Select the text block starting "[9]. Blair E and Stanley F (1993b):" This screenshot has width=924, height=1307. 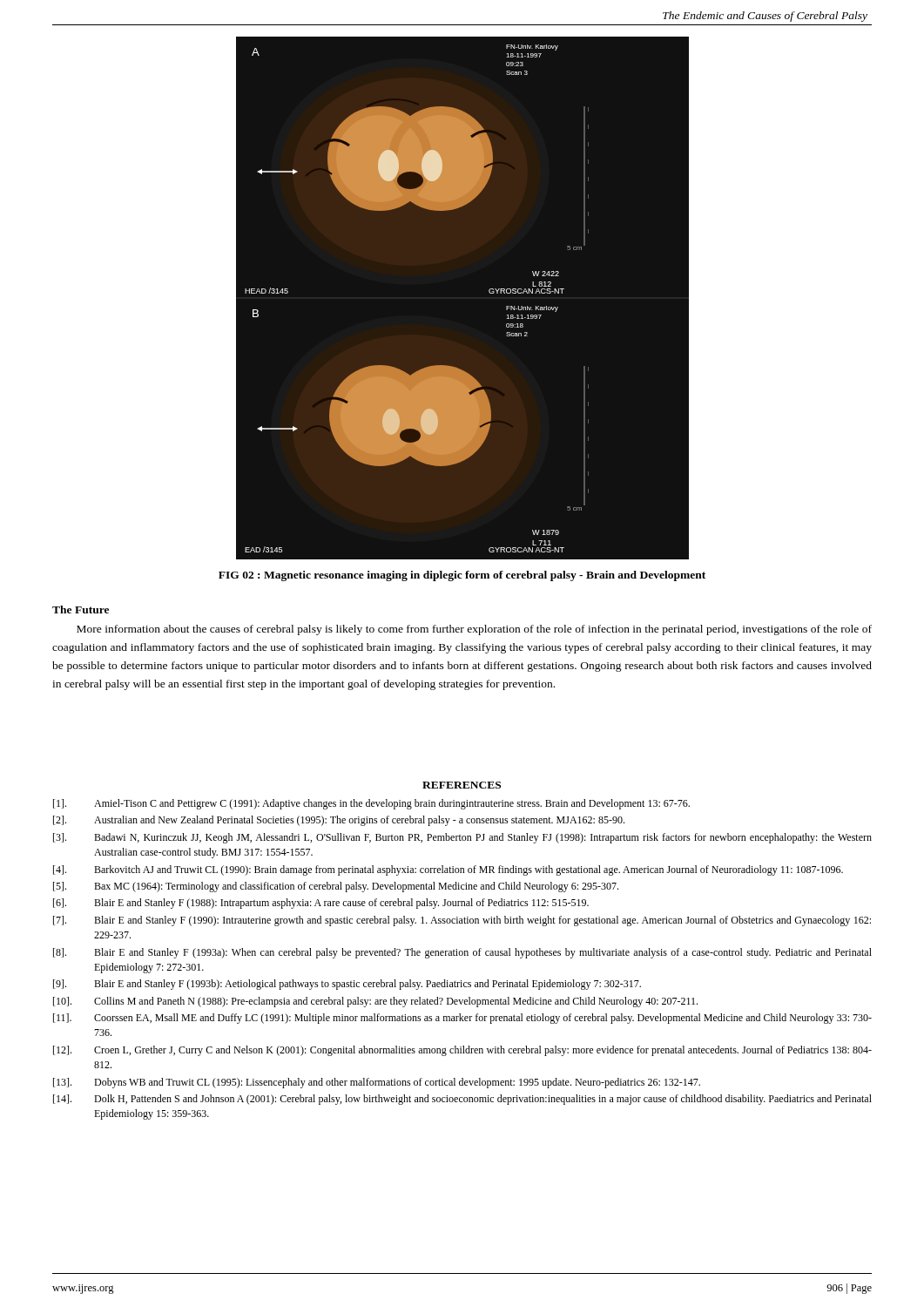(347, 985)
